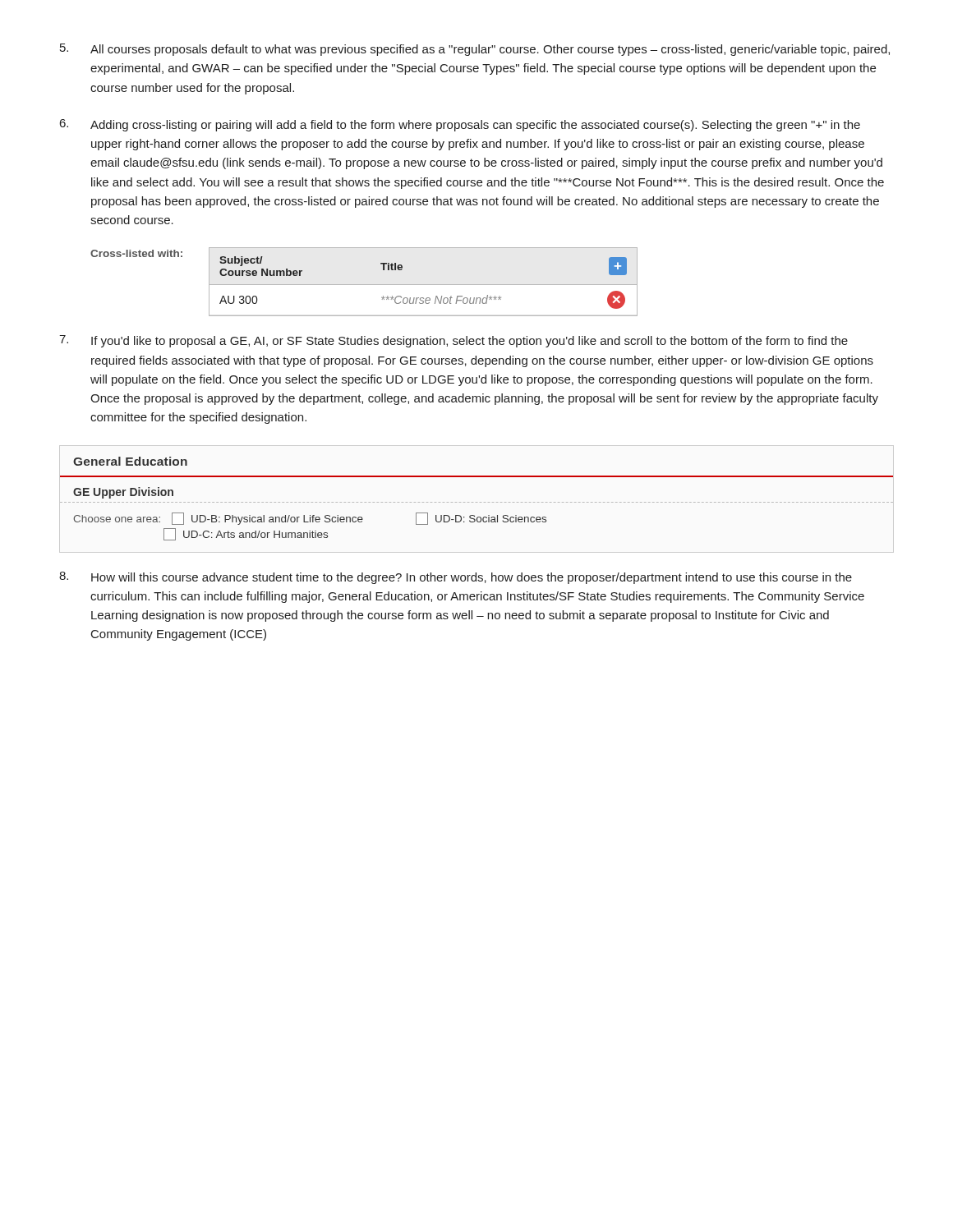953x1232 pixels.
Task: Find the list item that says "7. If you'd like to proposal a GE,"
Action: 476,379
